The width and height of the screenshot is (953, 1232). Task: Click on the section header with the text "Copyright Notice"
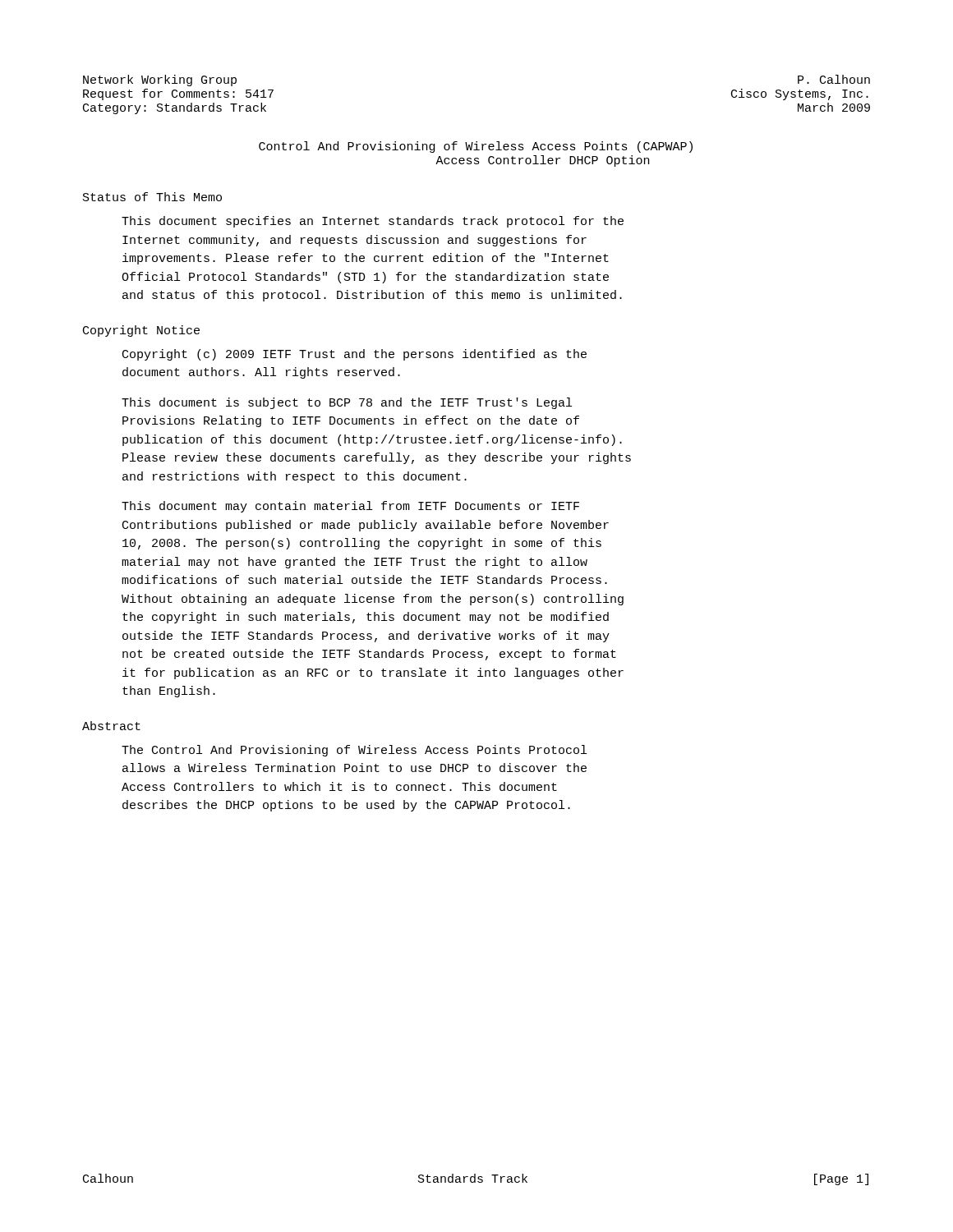coord(141,331)
